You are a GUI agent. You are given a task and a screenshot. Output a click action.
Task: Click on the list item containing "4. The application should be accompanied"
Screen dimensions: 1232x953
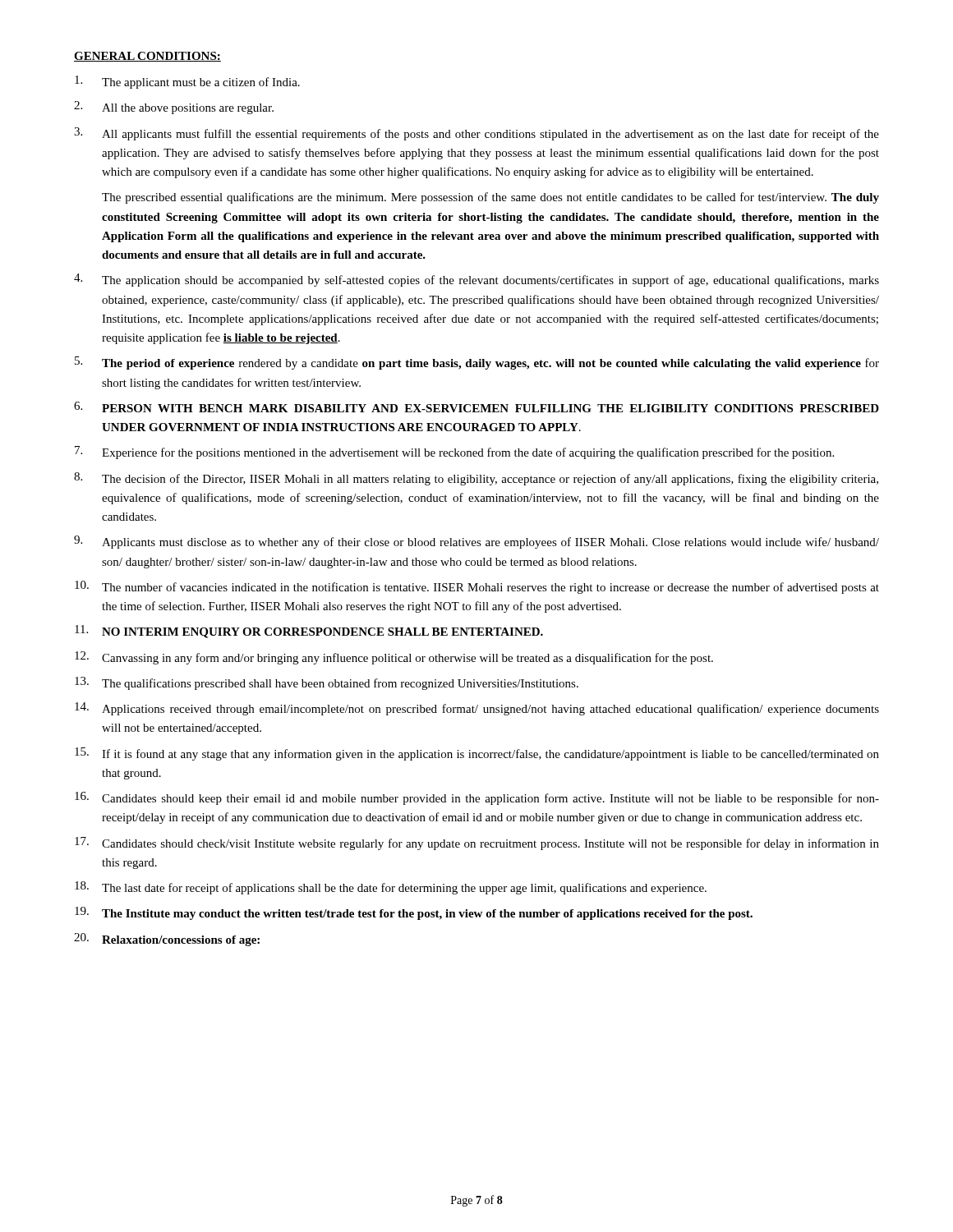click(476, 309)
